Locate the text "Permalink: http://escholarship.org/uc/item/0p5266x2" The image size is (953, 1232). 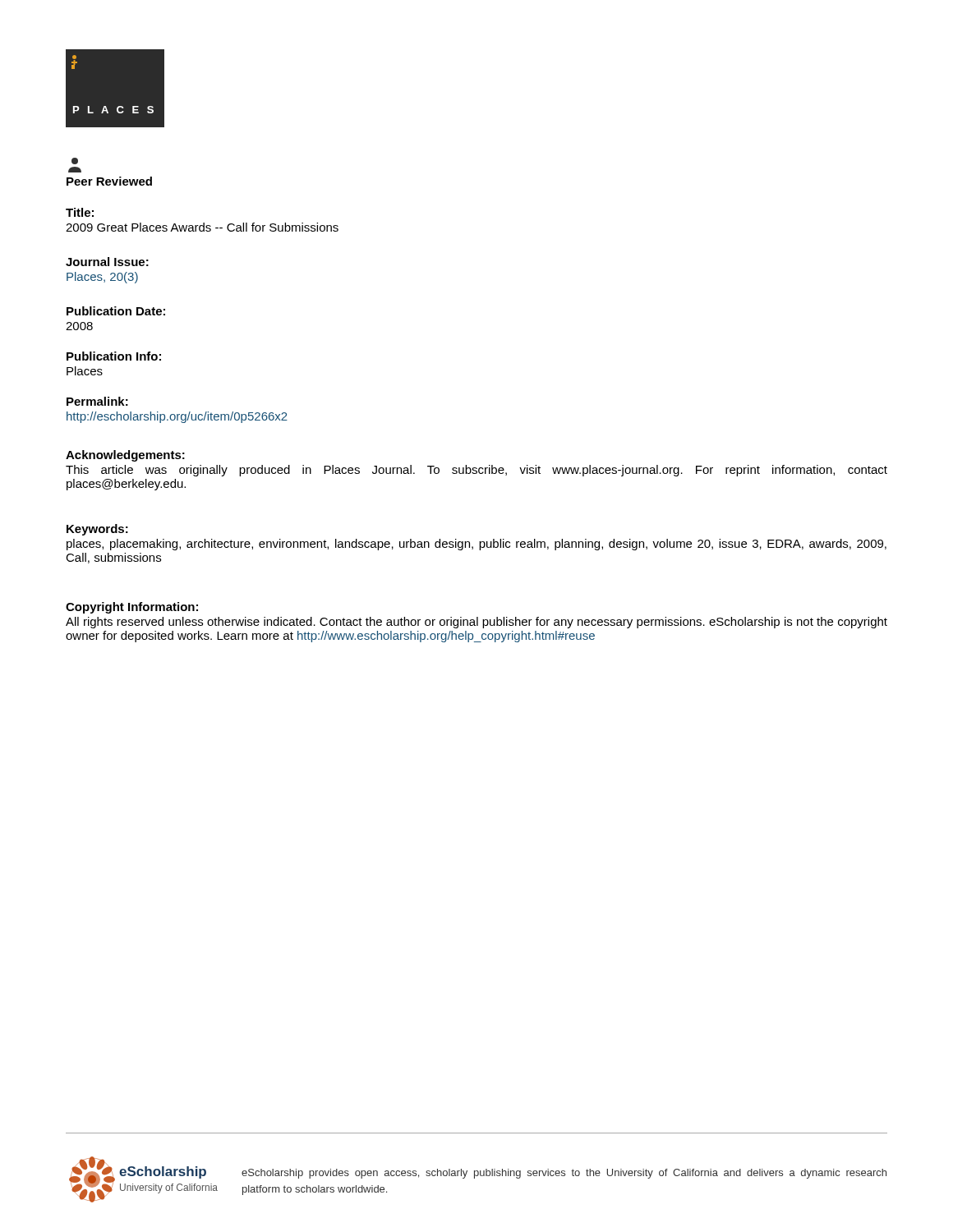tap(97, 401)
